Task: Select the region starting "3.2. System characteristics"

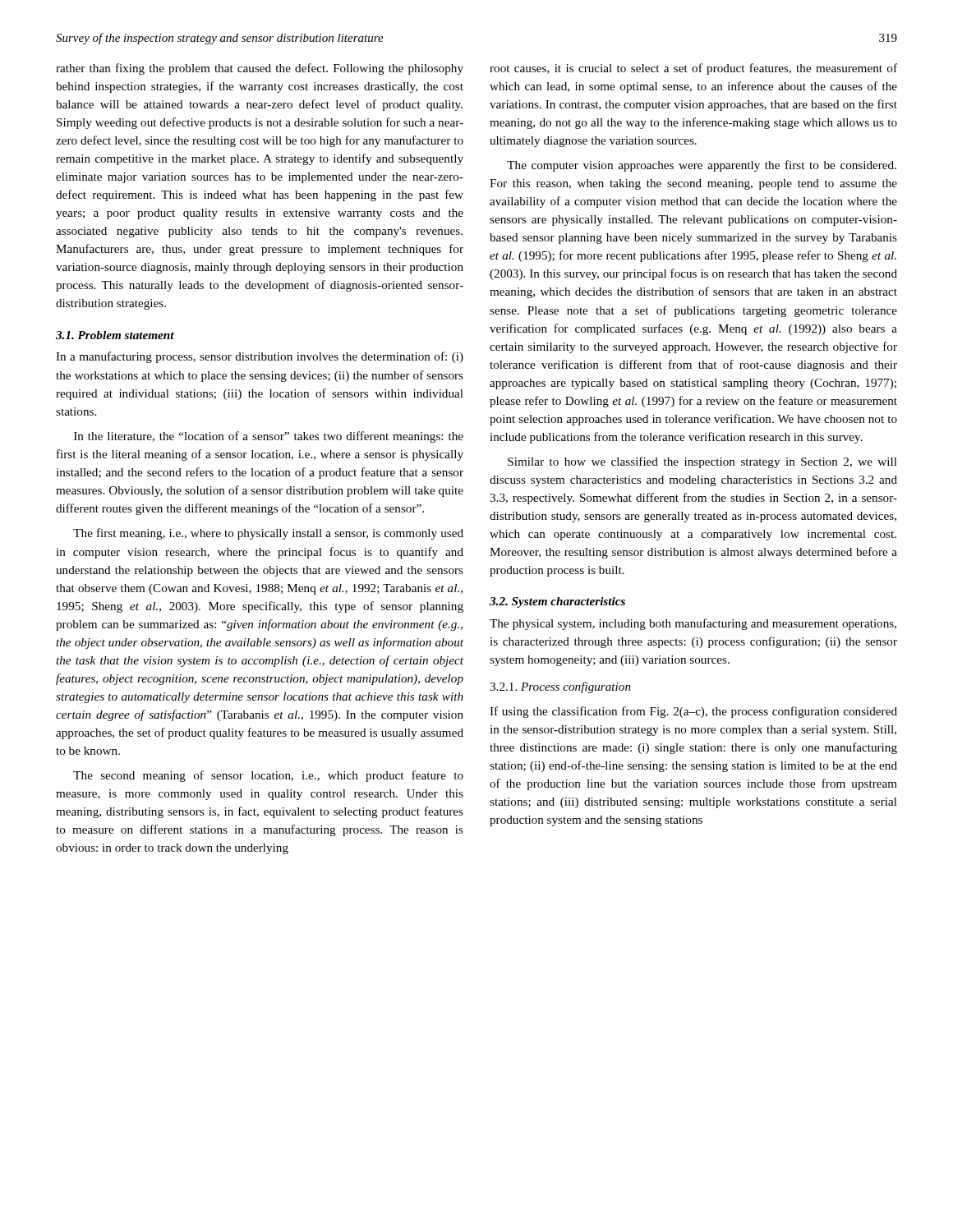Action: [558, 601]
